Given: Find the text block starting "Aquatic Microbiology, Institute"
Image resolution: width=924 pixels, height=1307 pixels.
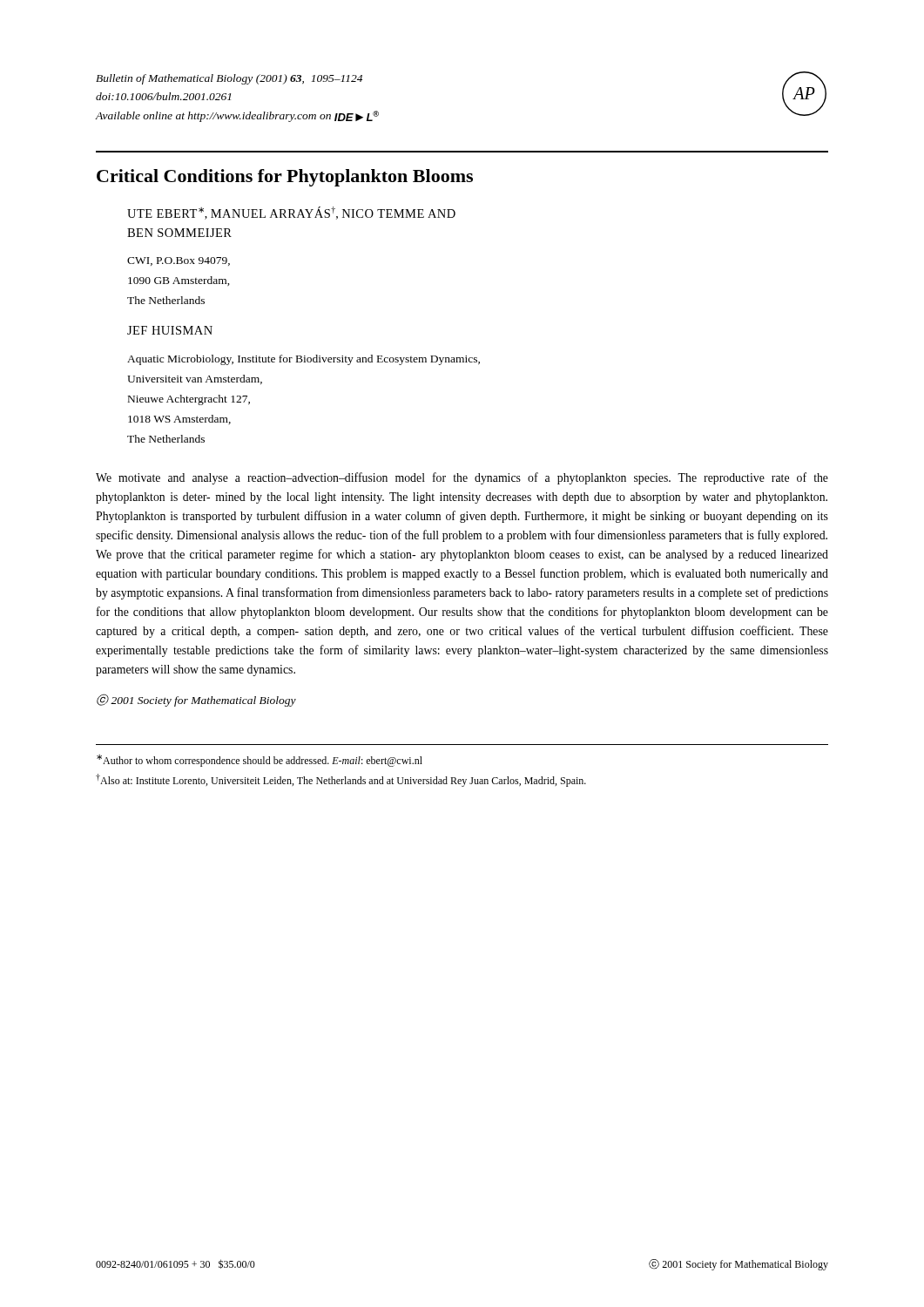Looking at the screenshot, I should click(304, 360).
